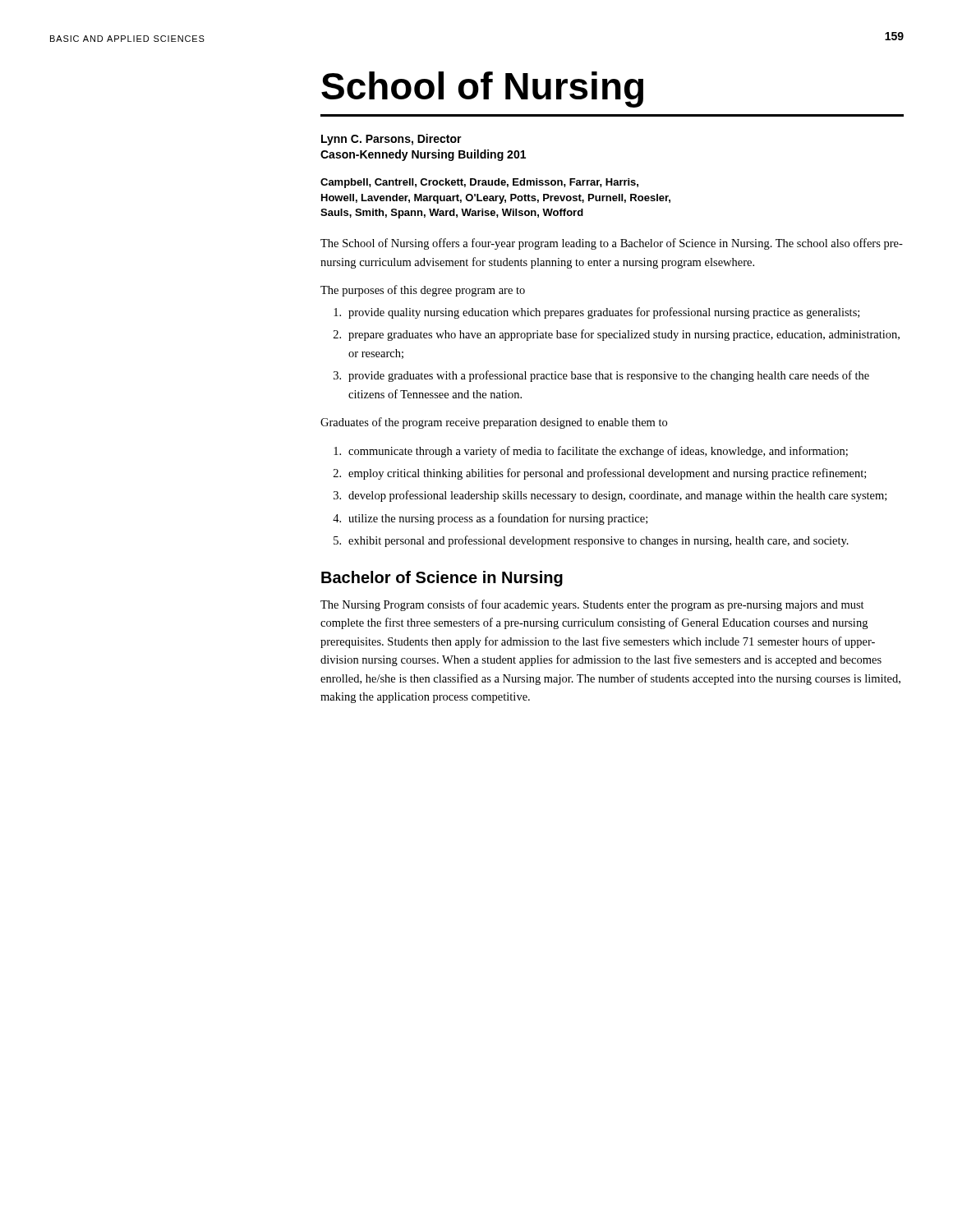Image resolution: width=953 pixels, height=1232 pixels.
Task: Click on the list item that says "3. develop professional leadership skills necessary to design,"
Action: point(612,496)
